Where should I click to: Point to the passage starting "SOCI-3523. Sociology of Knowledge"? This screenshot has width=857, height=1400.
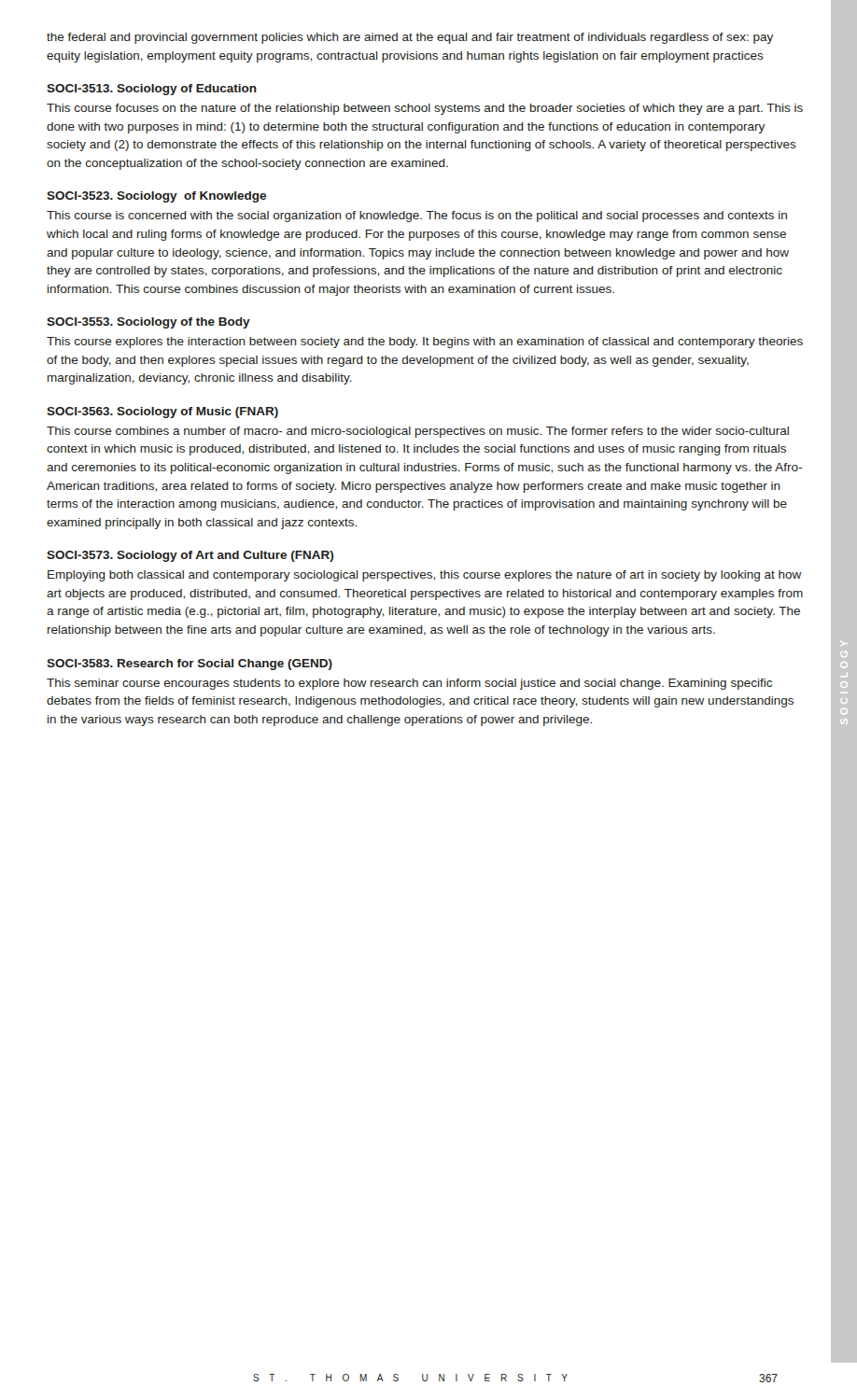[x=157, y=196]
